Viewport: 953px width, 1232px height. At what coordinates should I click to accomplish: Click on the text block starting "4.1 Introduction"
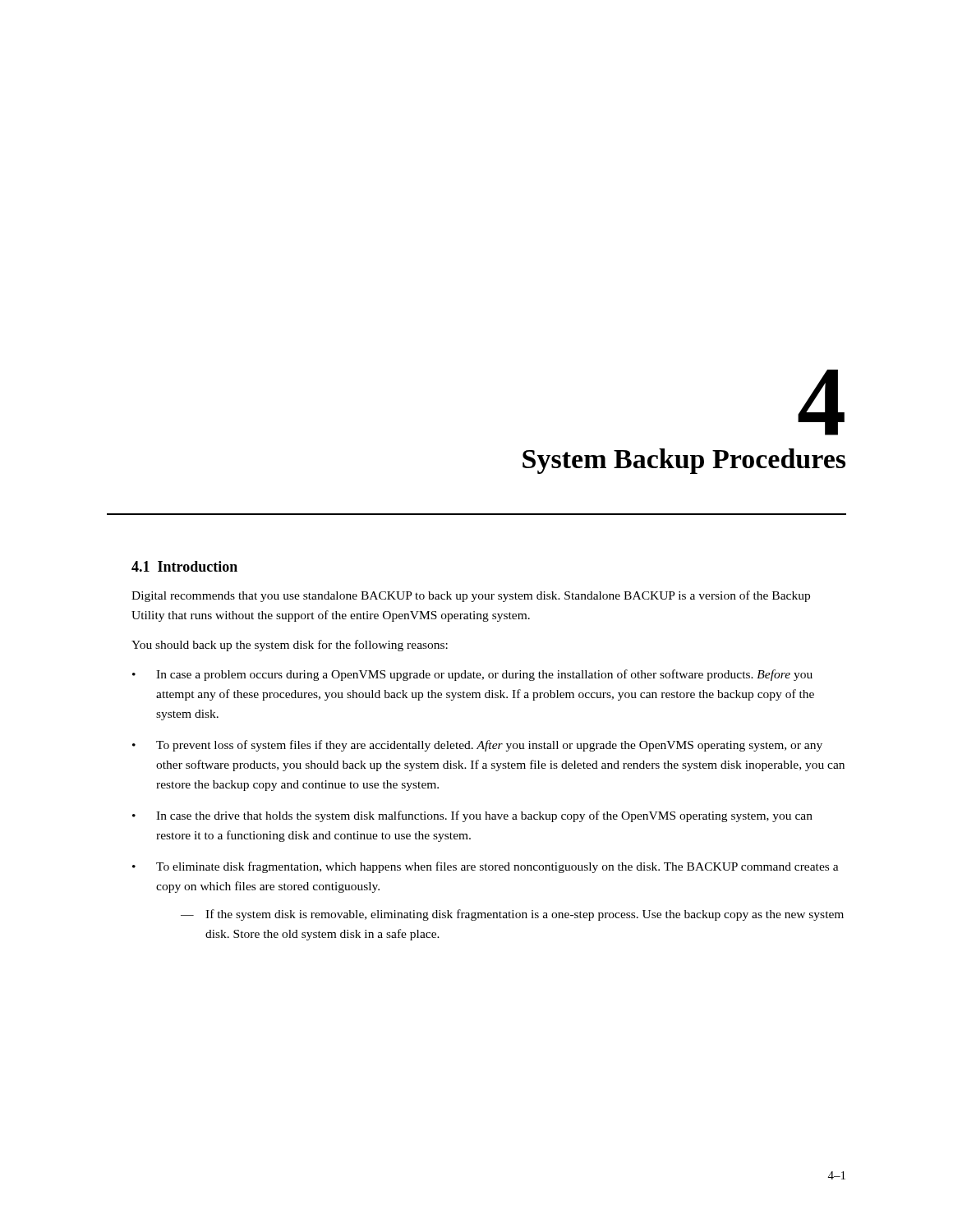point(185,567)
